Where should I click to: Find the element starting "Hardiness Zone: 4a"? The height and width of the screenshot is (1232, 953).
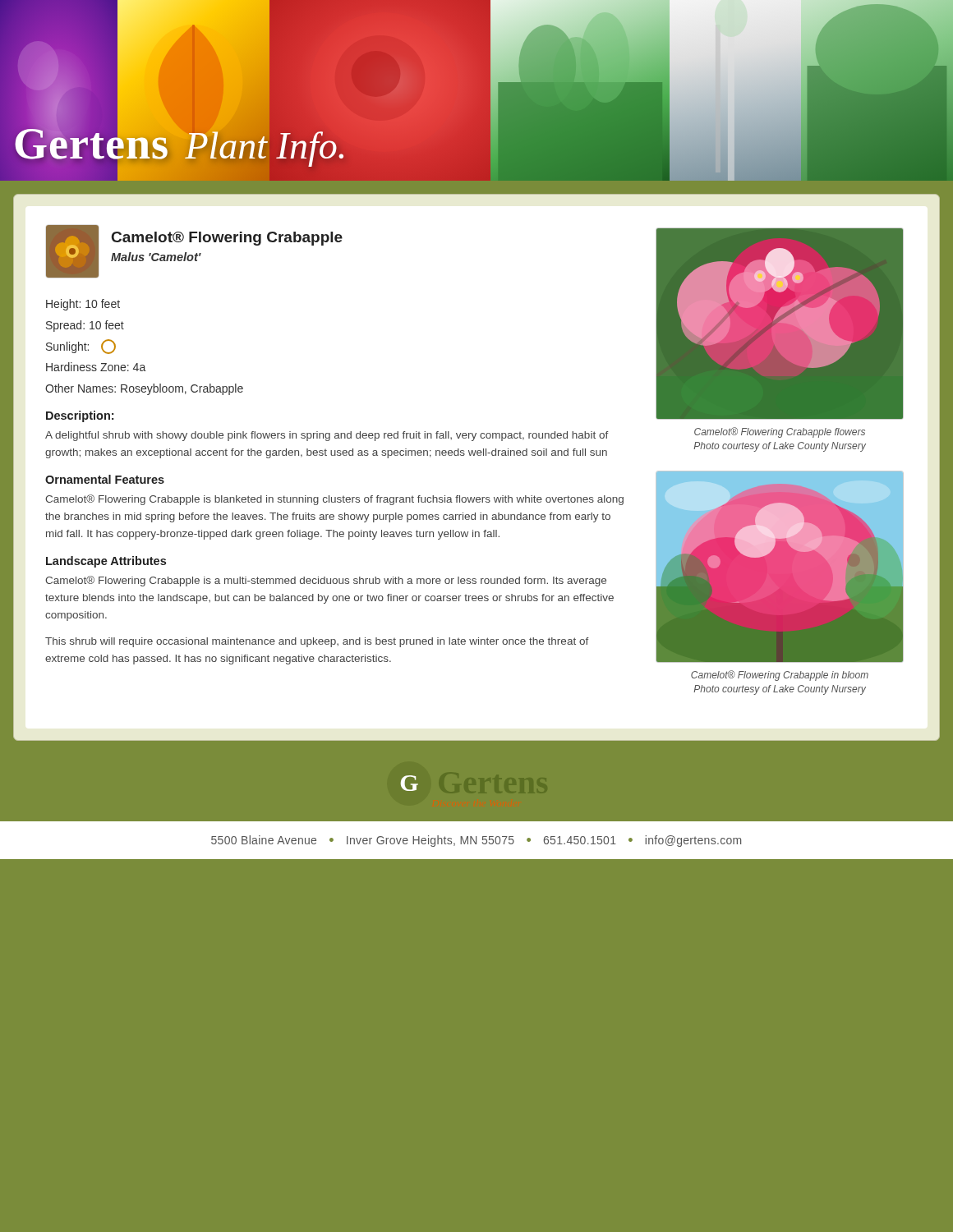[x=95, y=367]
